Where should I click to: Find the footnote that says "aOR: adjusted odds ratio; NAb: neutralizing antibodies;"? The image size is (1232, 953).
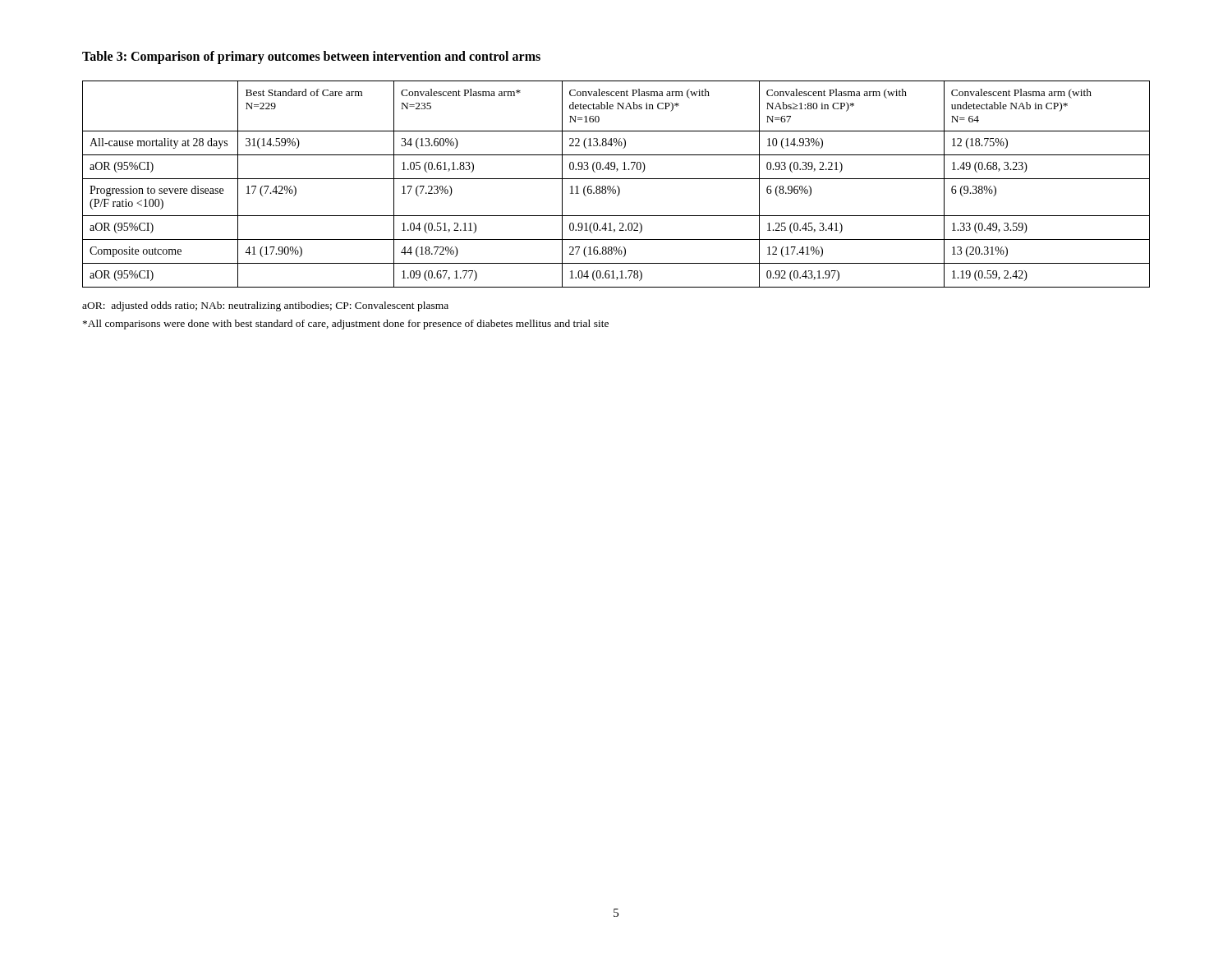click(x=265, y=305)
